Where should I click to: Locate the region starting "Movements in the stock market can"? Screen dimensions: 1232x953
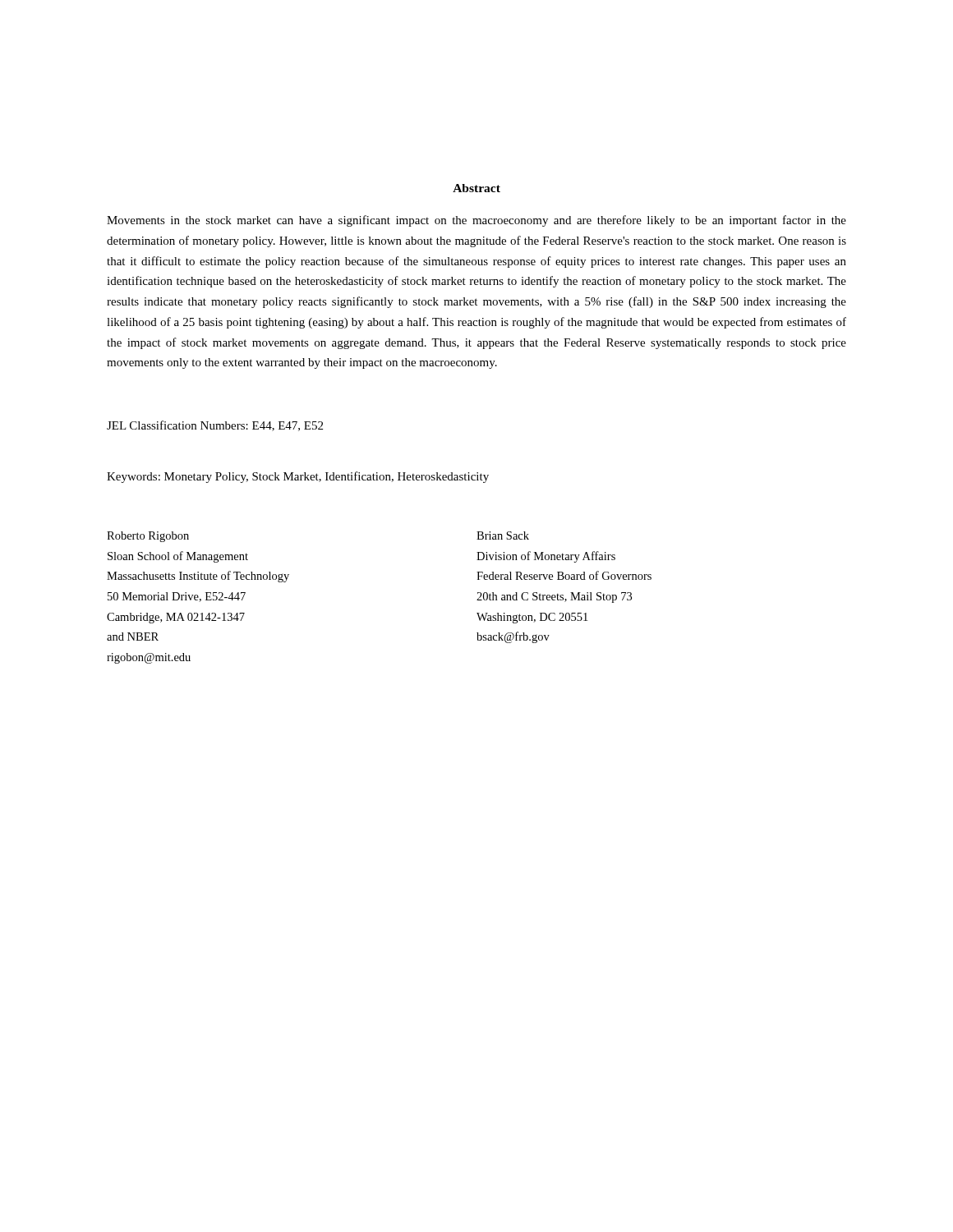point(476,291)
